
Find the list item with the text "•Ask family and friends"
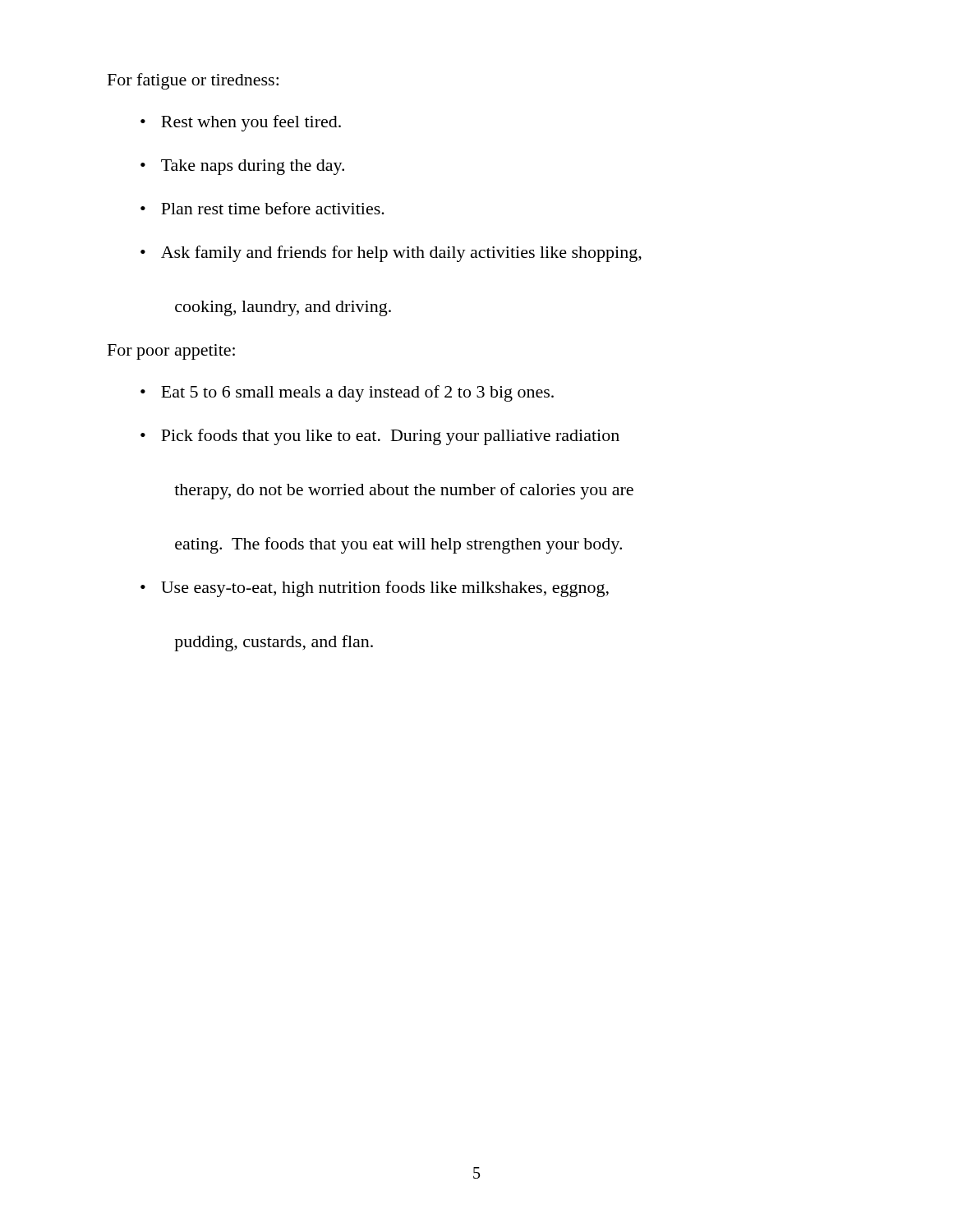coord(391,254)
